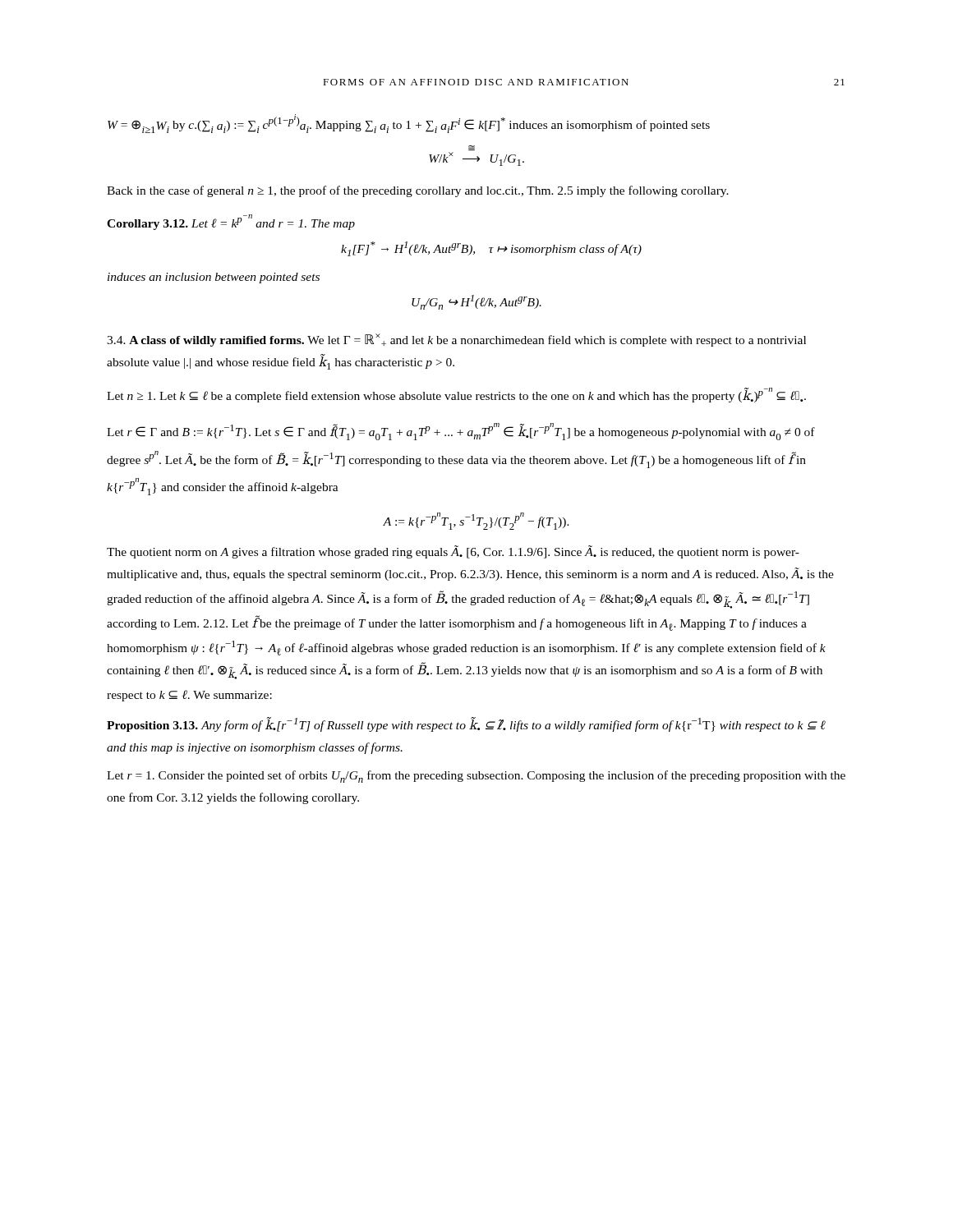Find the block starting "A := k{r−pnT1, s−1T2}/(T2pn − f(T1))."
This screenshot has height=1232, width=953.
(x=476, y=520)
